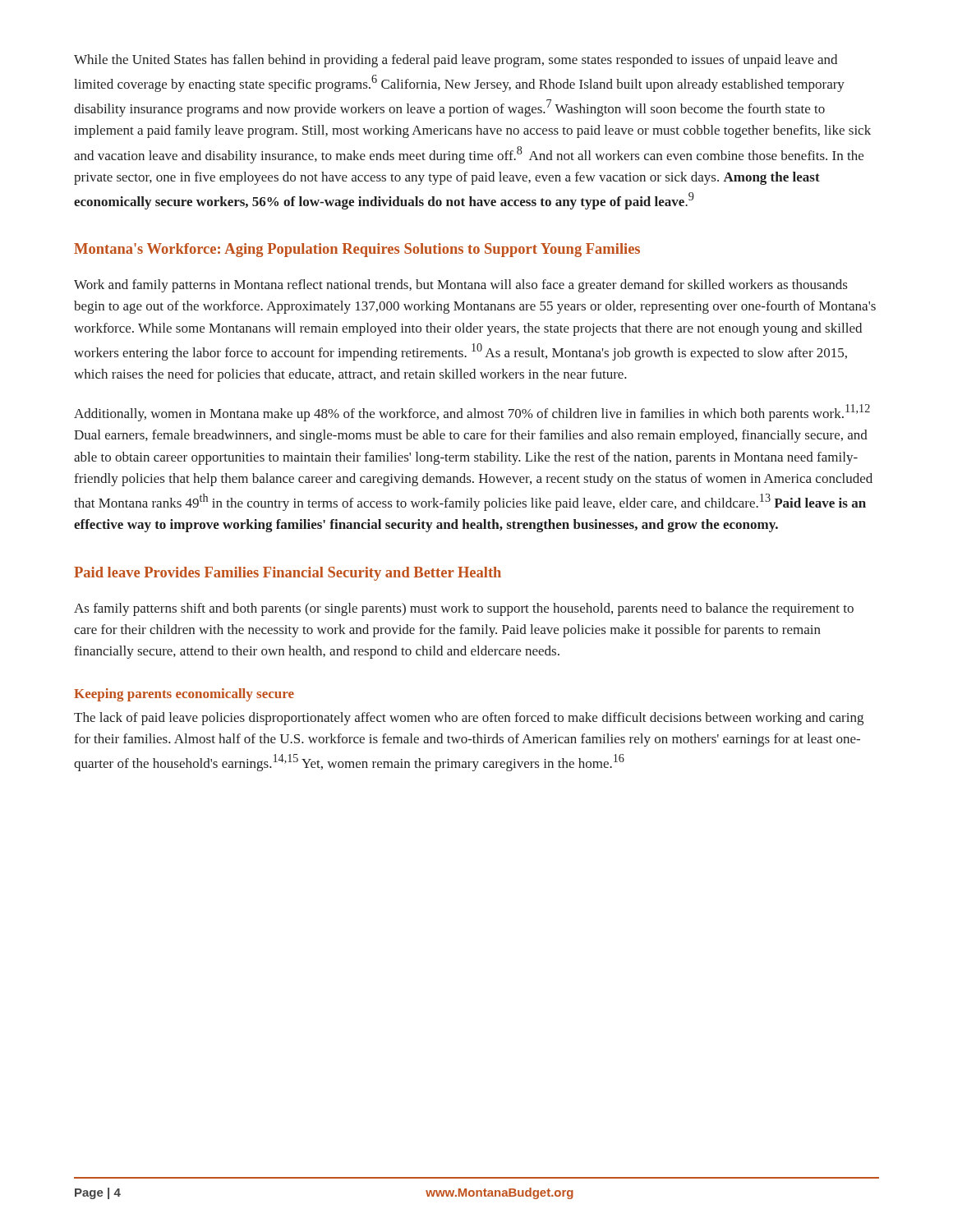The image size is (953, 1232).
Task: Locate the section header that opens with "Paid leave Provides Families Financial Security and Better"
Action: pos(288,572)
